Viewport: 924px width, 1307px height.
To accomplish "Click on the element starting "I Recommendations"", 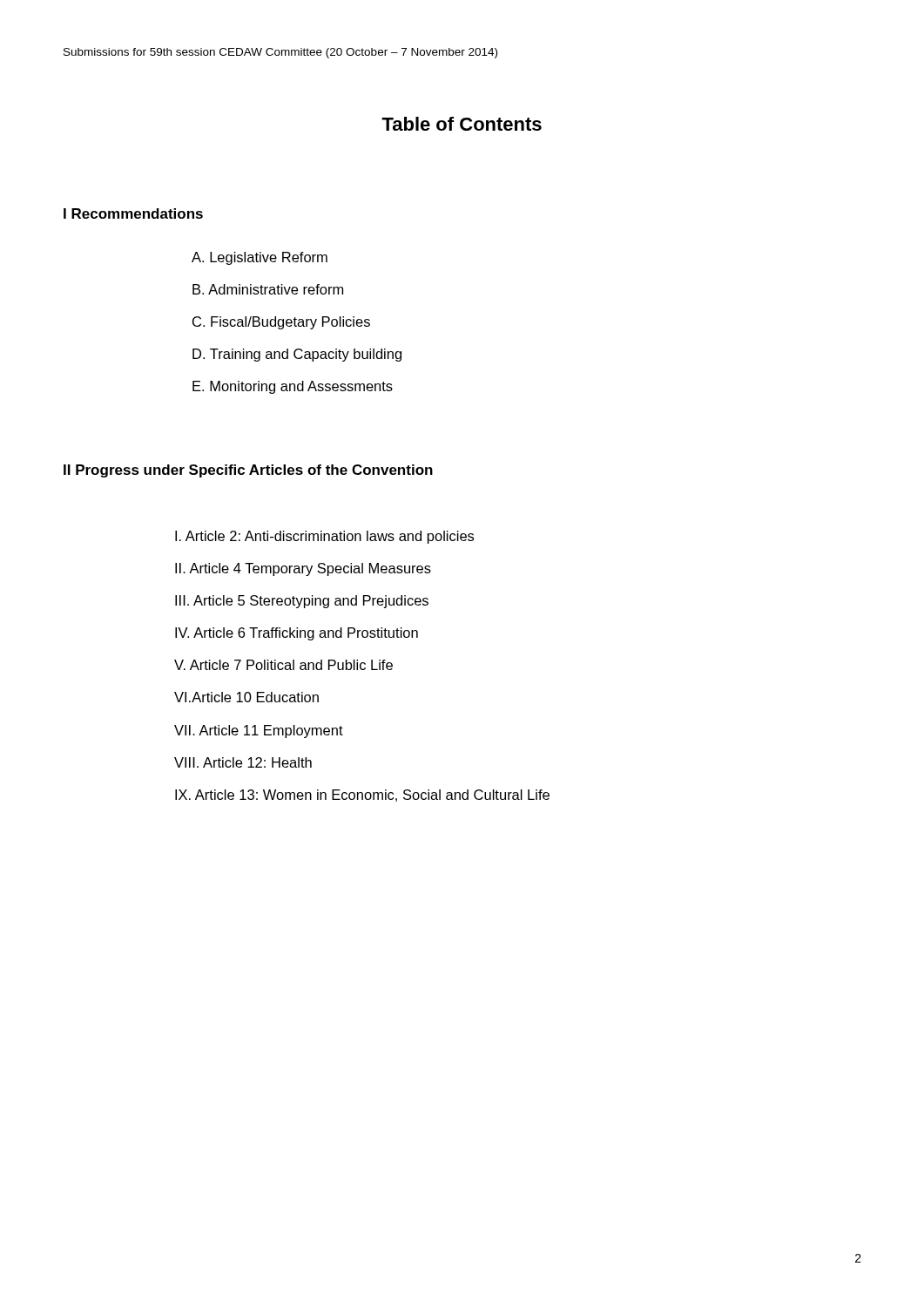I will [133, 214].
